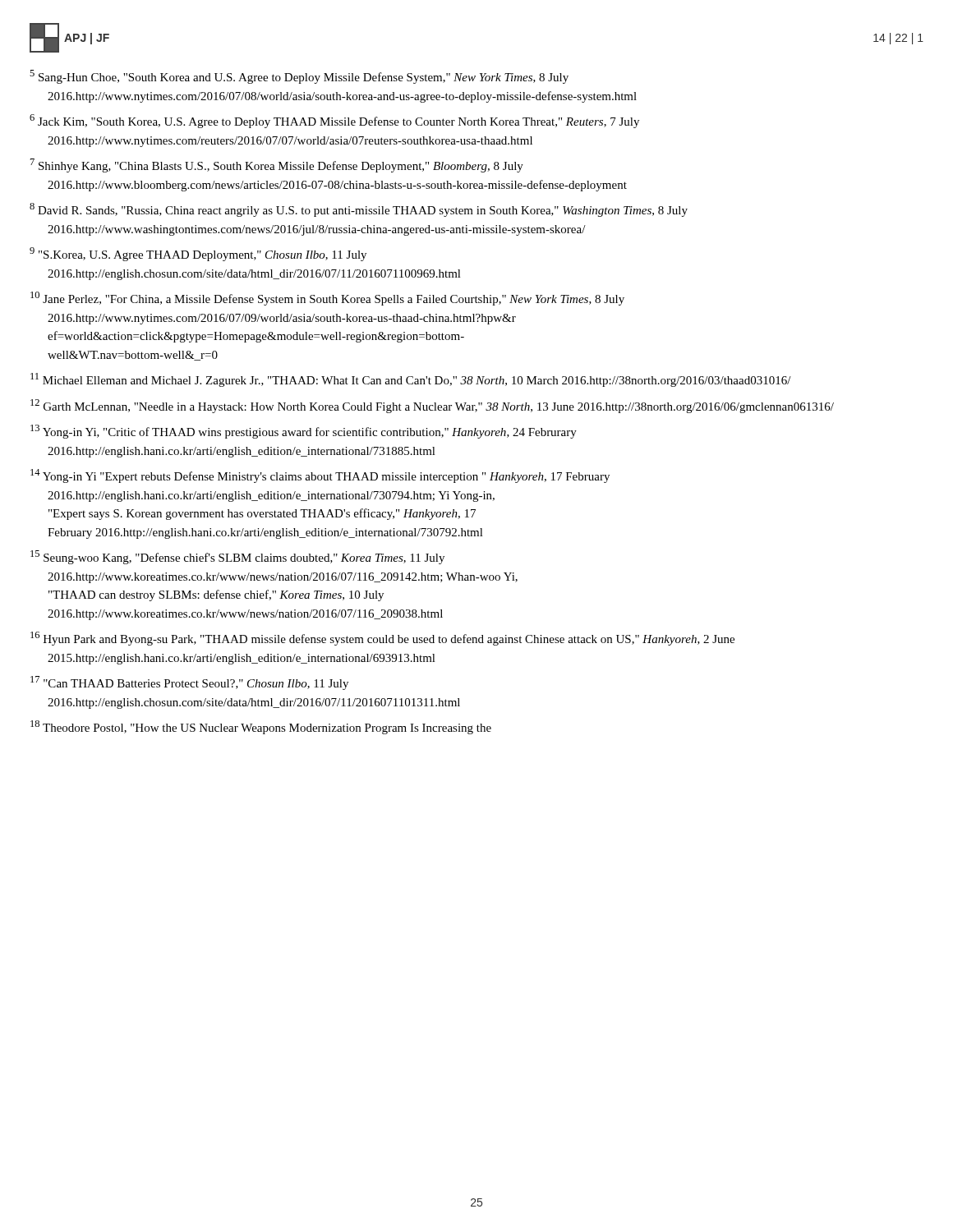Point to the block beginning "17 "Can THAAD Batteries"
Viewport: 953px width, 1232px height.
click(245, 691)
